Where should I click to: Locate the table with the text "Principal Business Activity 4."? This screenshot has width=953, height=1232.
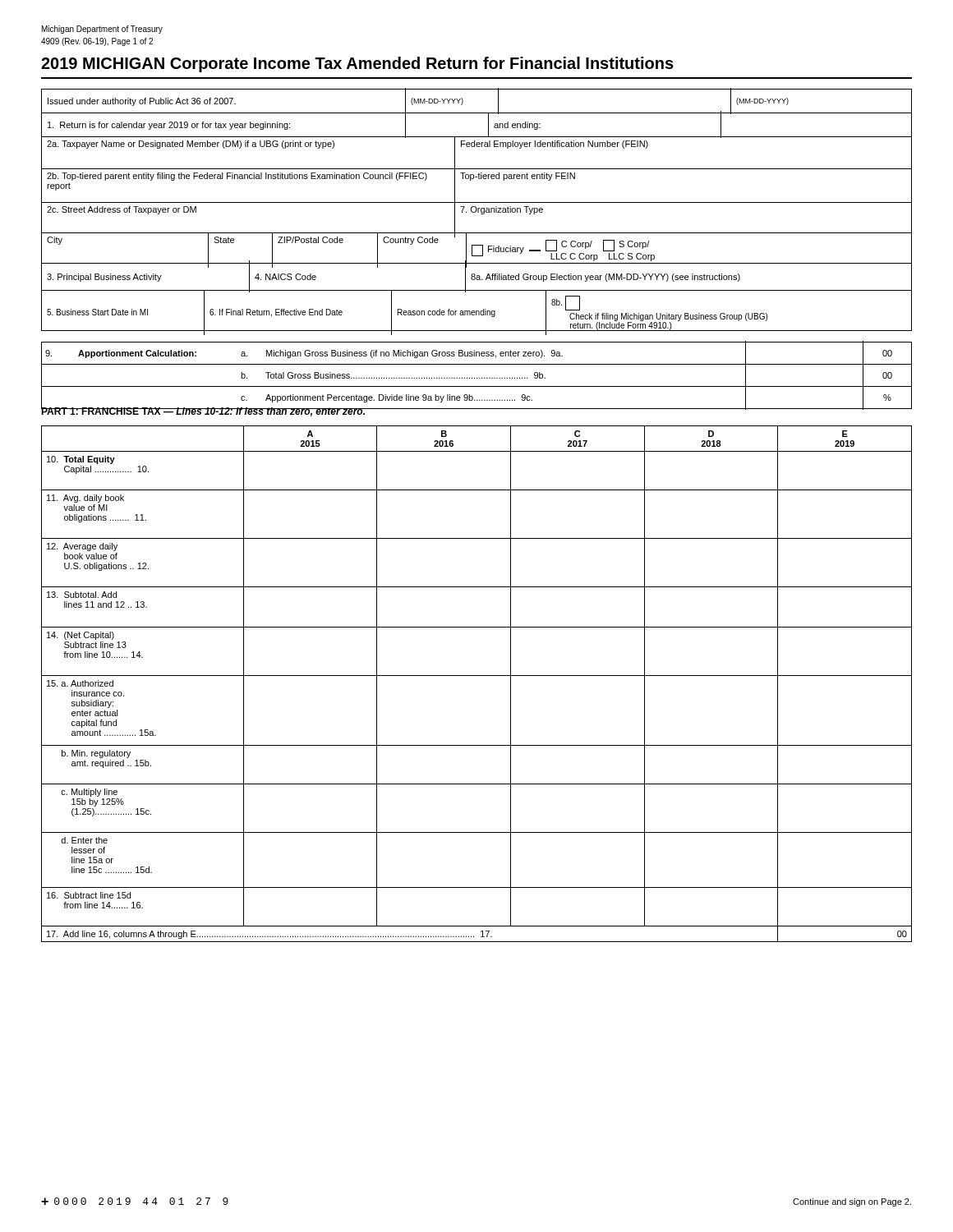coord(476,277)
